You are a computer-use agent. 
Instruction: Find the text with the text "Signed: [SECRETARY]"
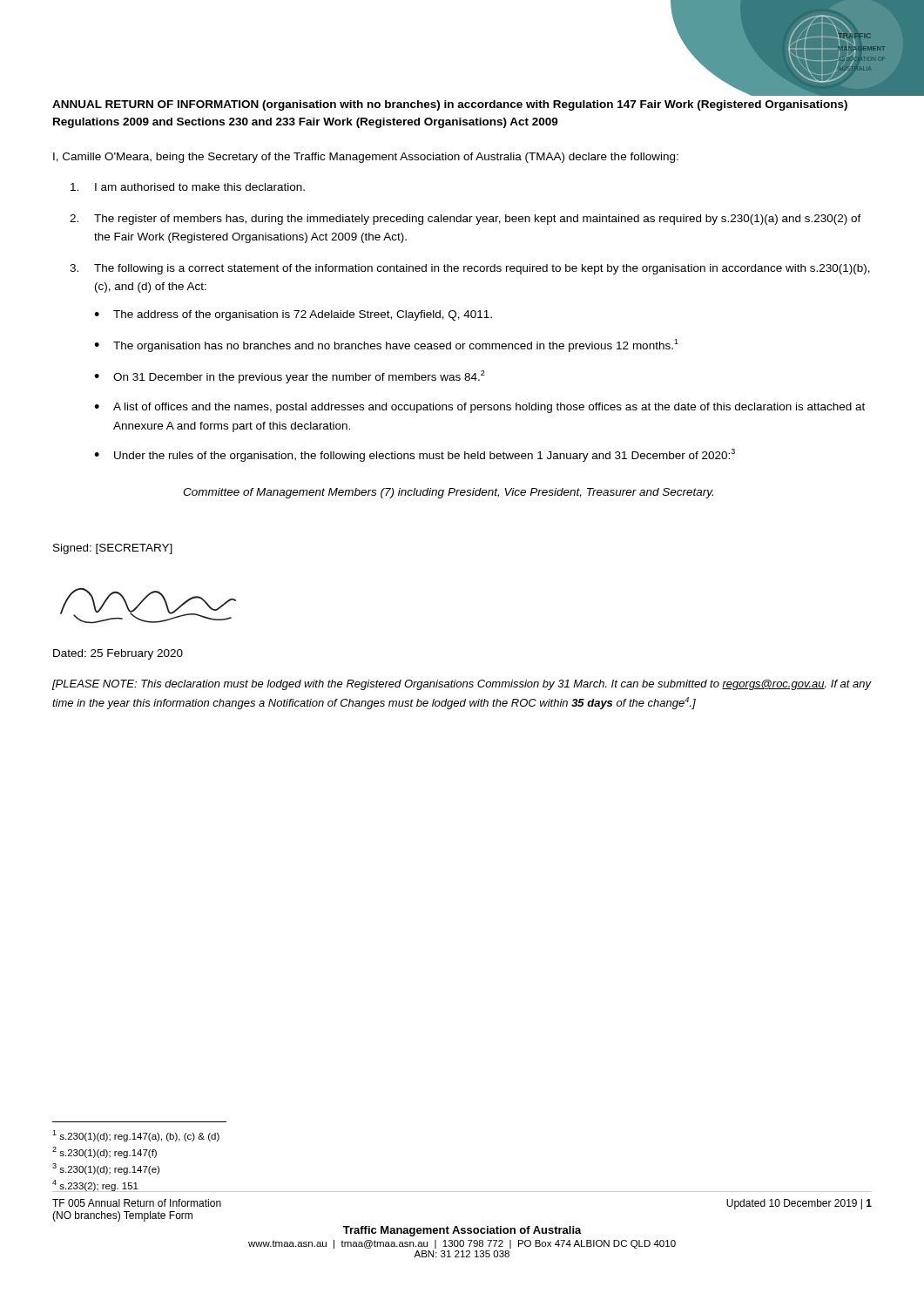(x=112, y=548)
